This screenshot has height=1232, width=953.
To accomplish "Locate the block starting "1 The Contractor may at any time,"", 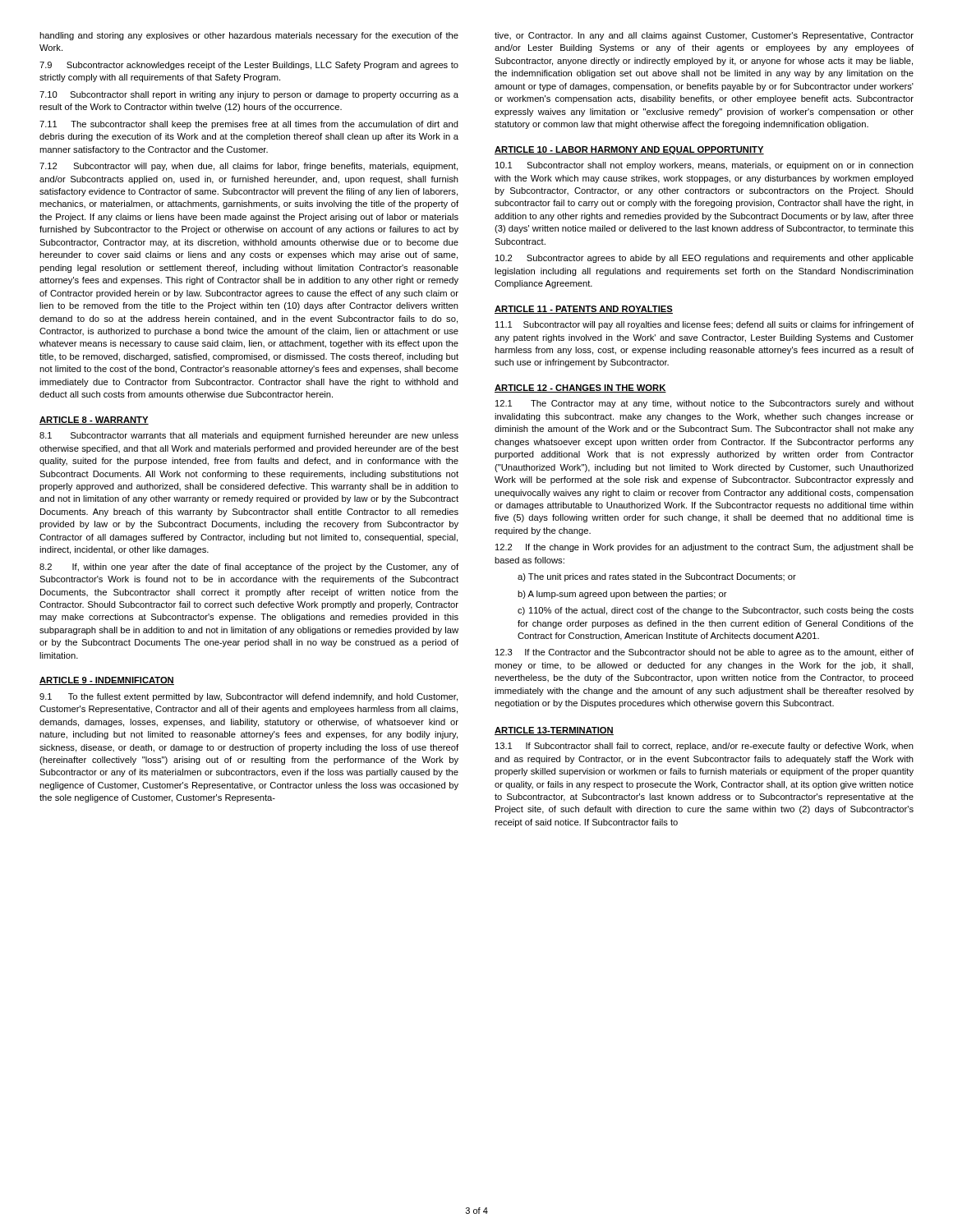I will [704, 468].
